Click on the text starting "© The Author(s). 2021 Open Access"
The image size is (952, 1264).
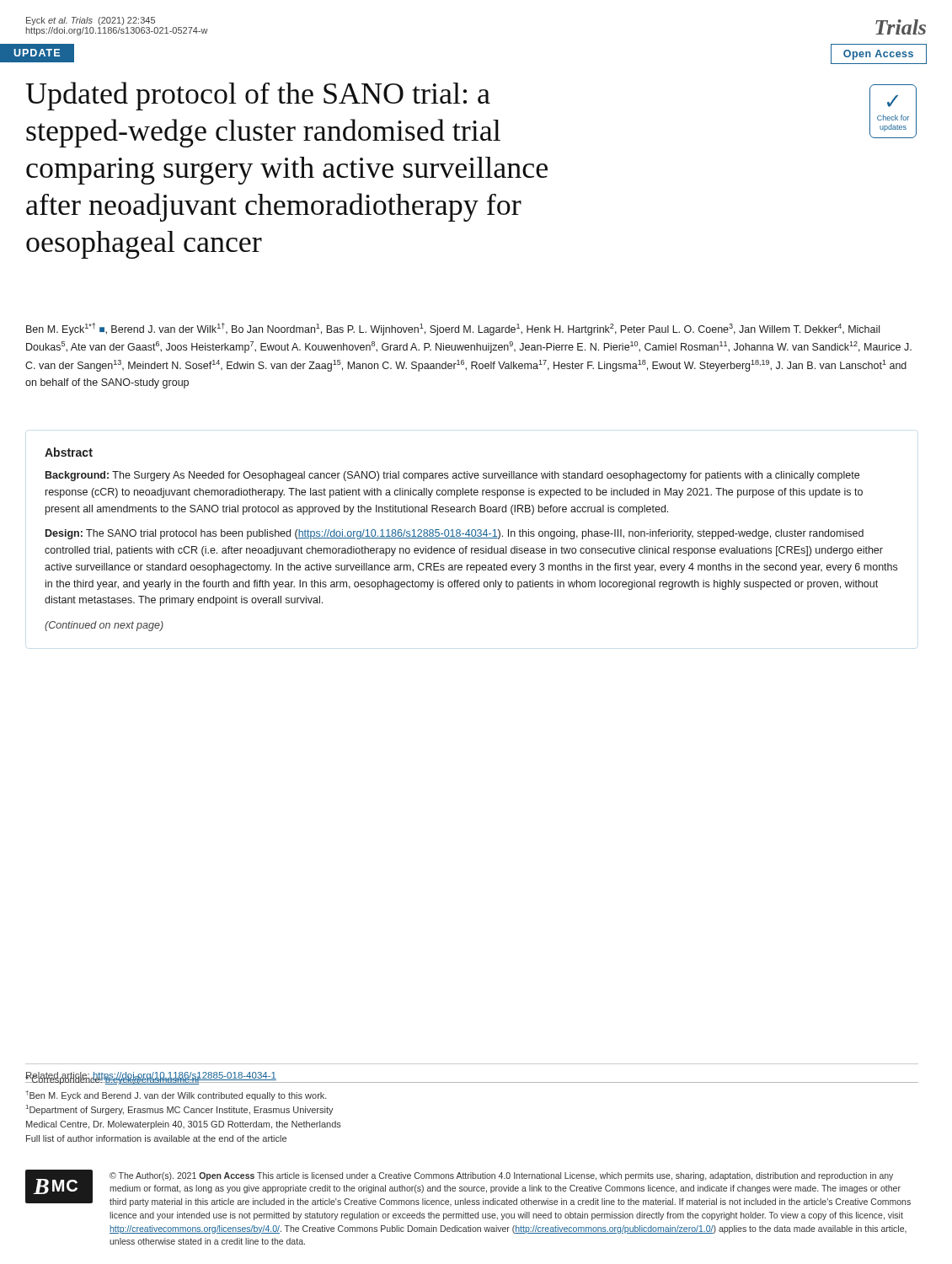(510, 1208)
